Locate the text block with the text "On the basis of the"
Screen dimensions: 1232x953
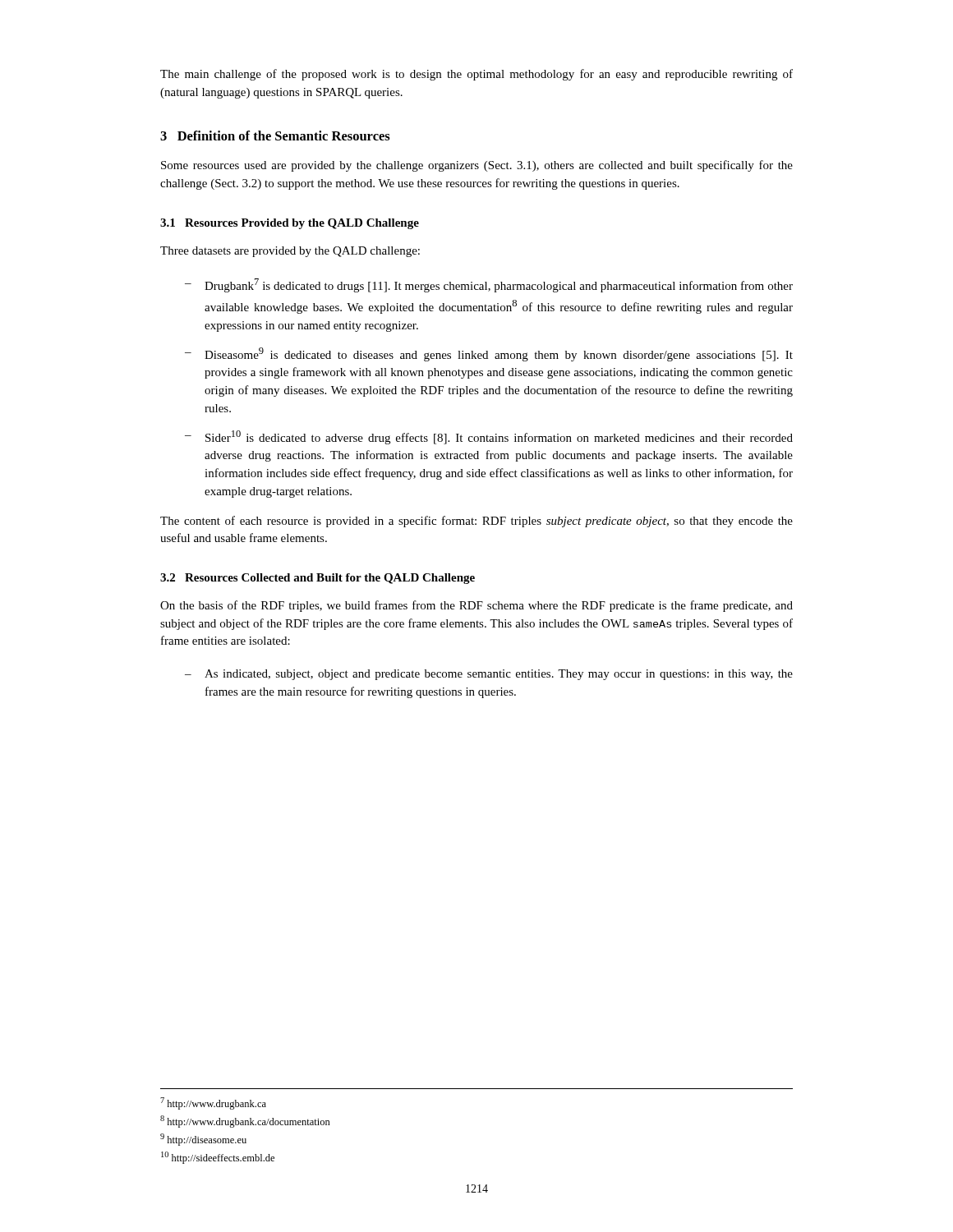[476, 623]
